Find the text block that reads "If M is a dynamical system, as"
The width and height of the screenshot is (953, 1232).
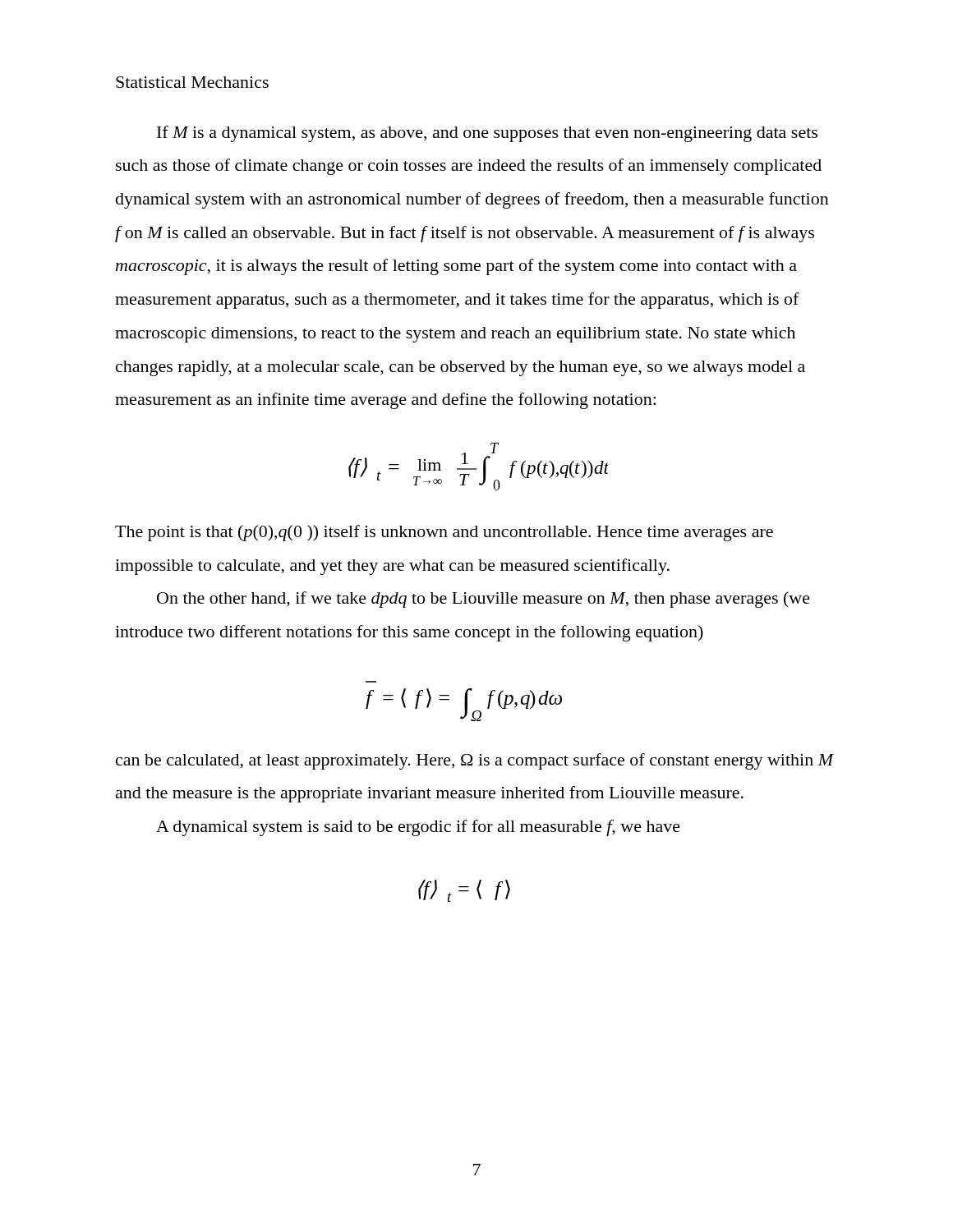pos(472,265)
